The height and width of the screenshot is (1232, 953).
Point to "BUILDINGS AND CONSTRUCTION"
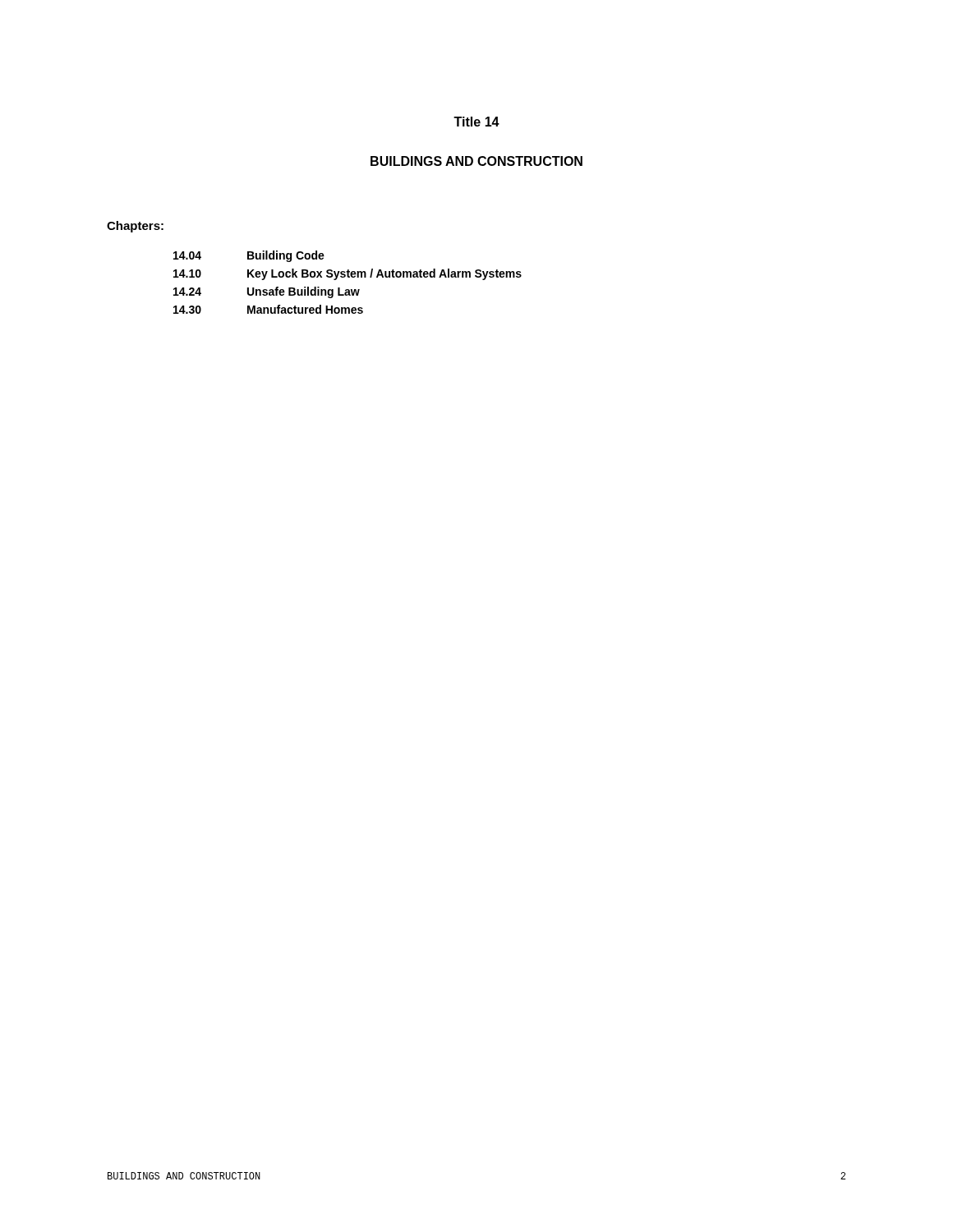(476, 161)
